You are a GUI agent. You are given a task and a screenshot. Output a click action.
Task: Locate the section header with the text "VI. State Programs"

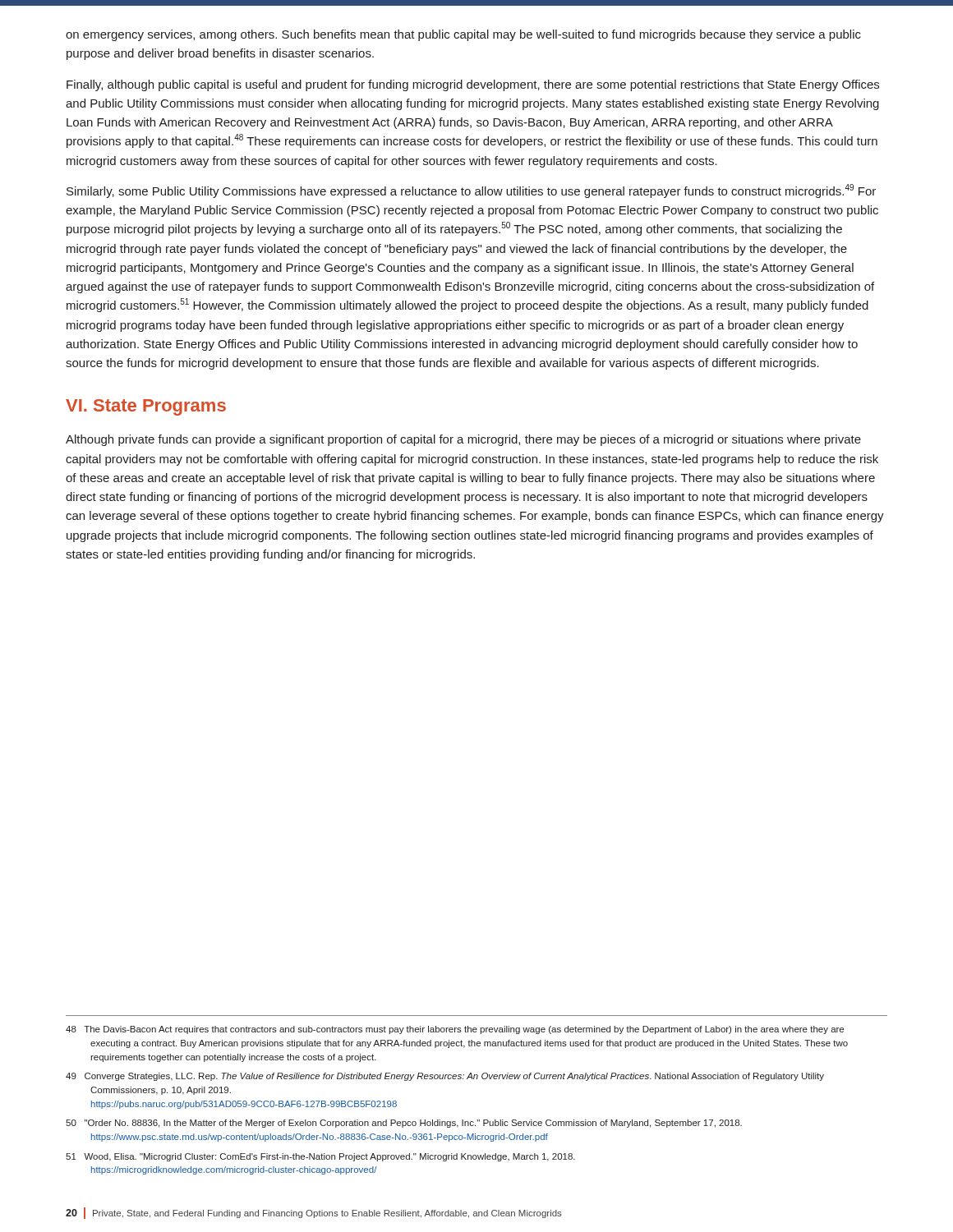coord(146,407)
